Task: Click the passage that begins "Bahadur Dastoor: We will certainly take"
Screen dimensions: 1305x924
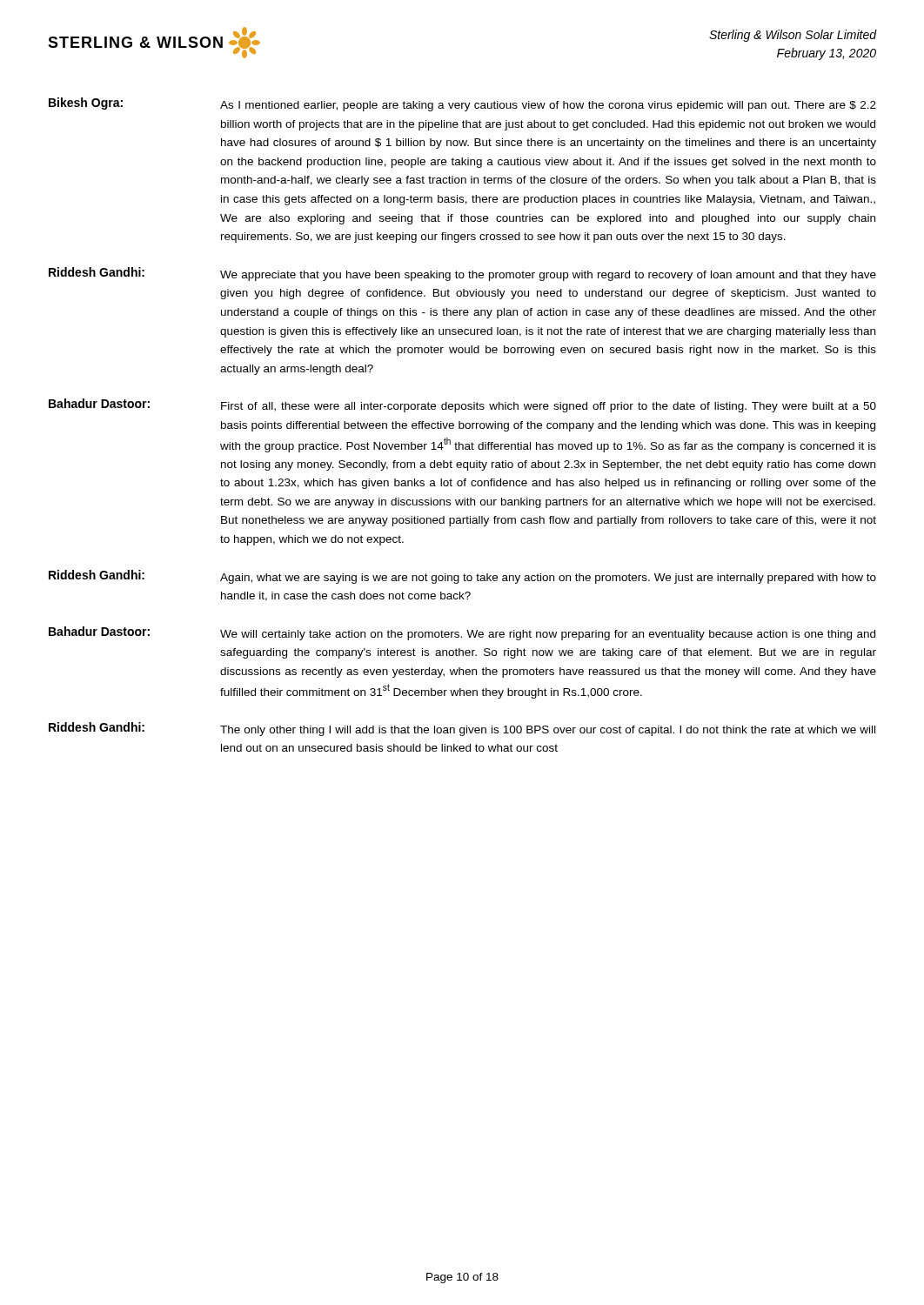Action: (462, 663)
